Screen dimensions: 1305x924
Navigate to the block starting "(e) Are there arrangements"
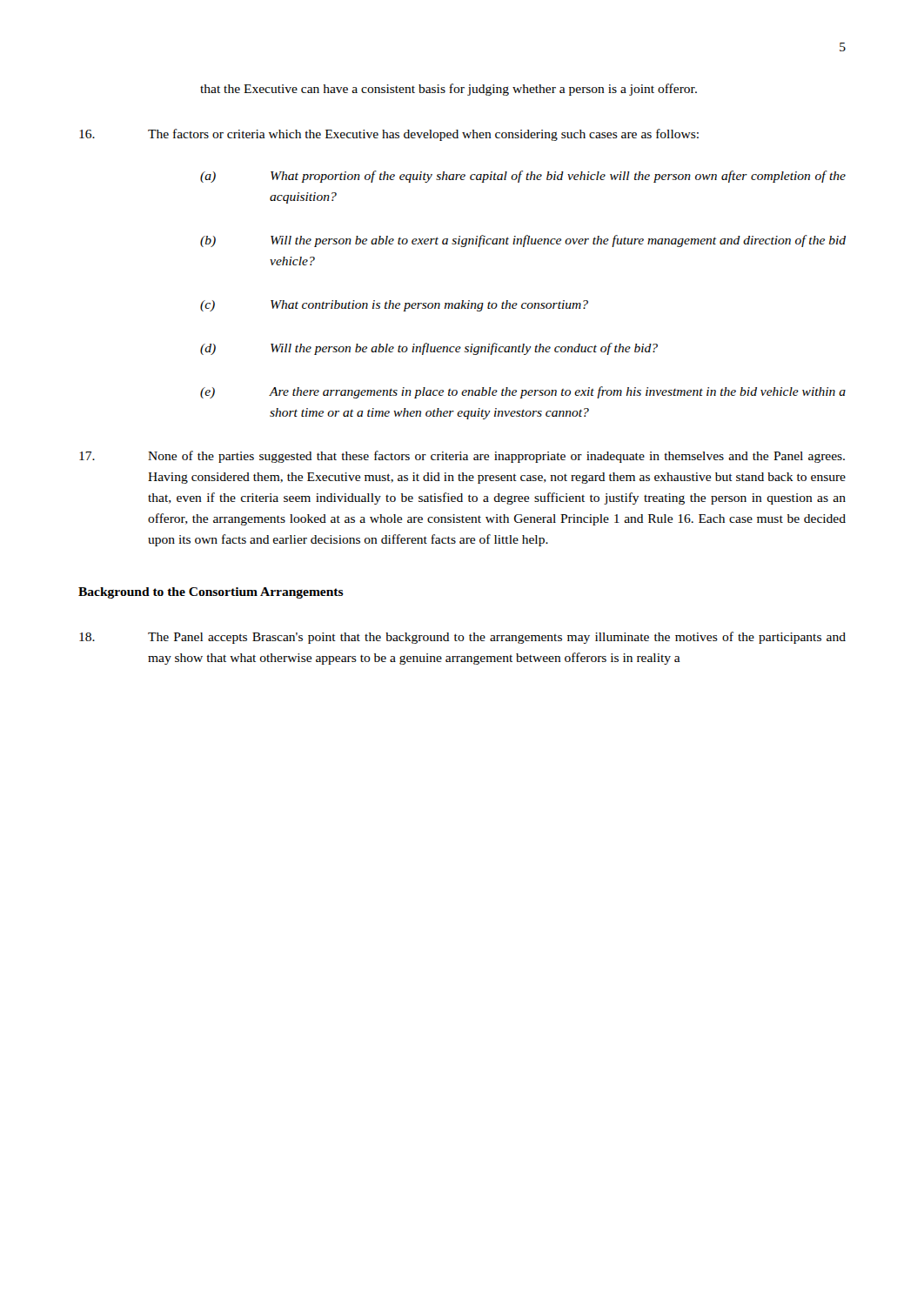(523, 402)
